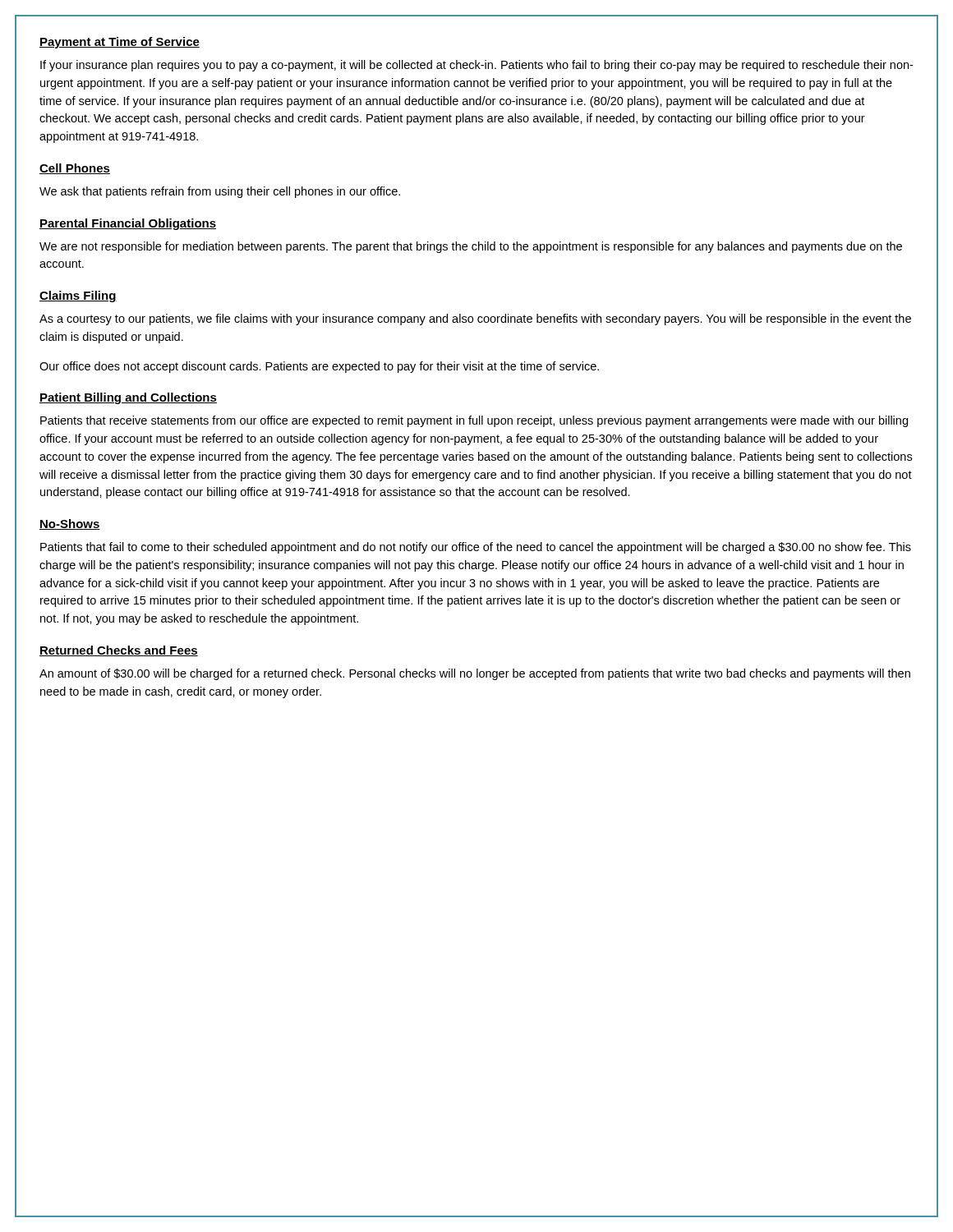The image size is (953, 1232).
Task: Select the passage starting "Patient Billing and Collections"
Action: point(128,397)
